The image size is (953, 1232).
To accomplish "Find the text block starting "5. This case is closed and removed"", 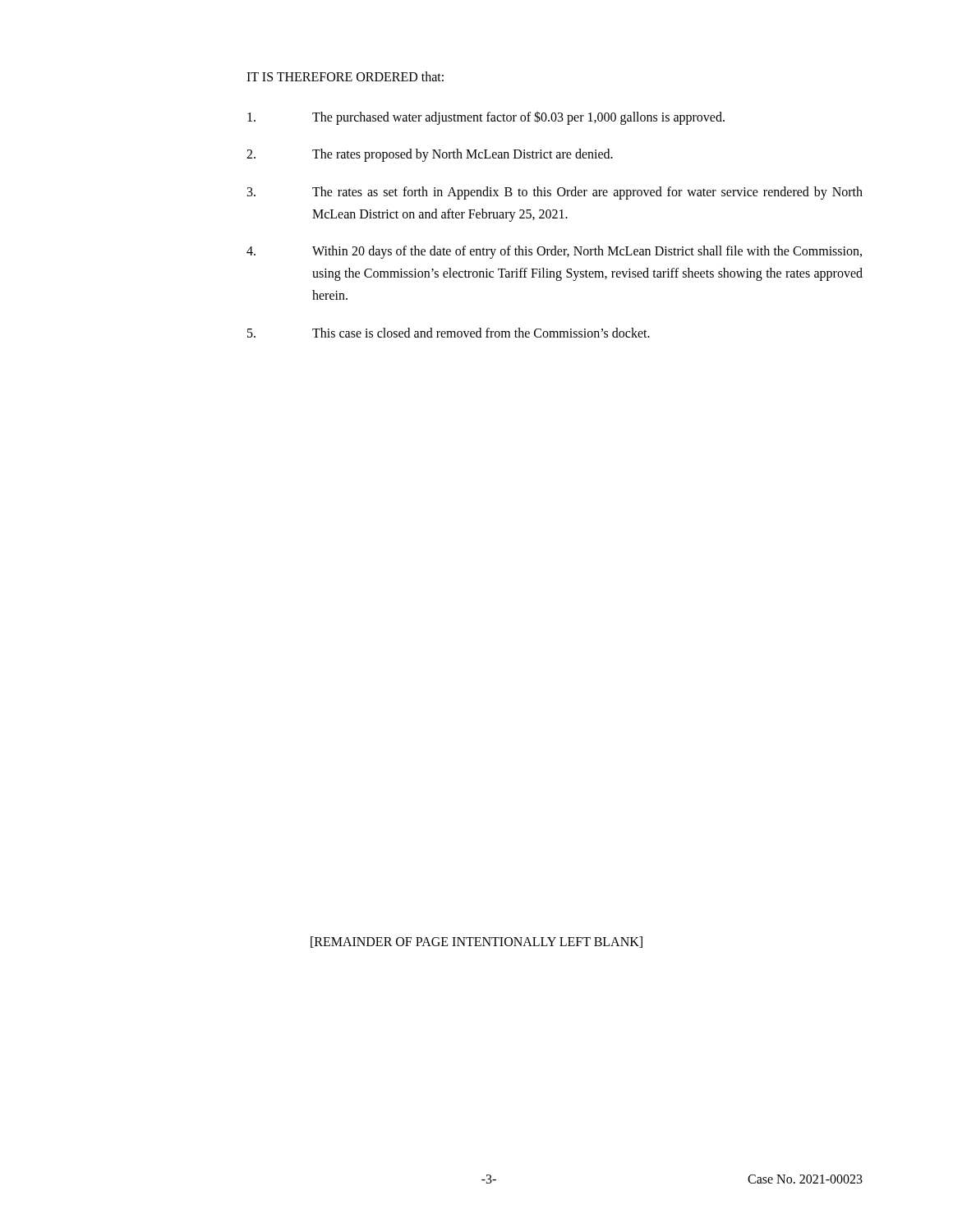I will [x=489, y=333].
